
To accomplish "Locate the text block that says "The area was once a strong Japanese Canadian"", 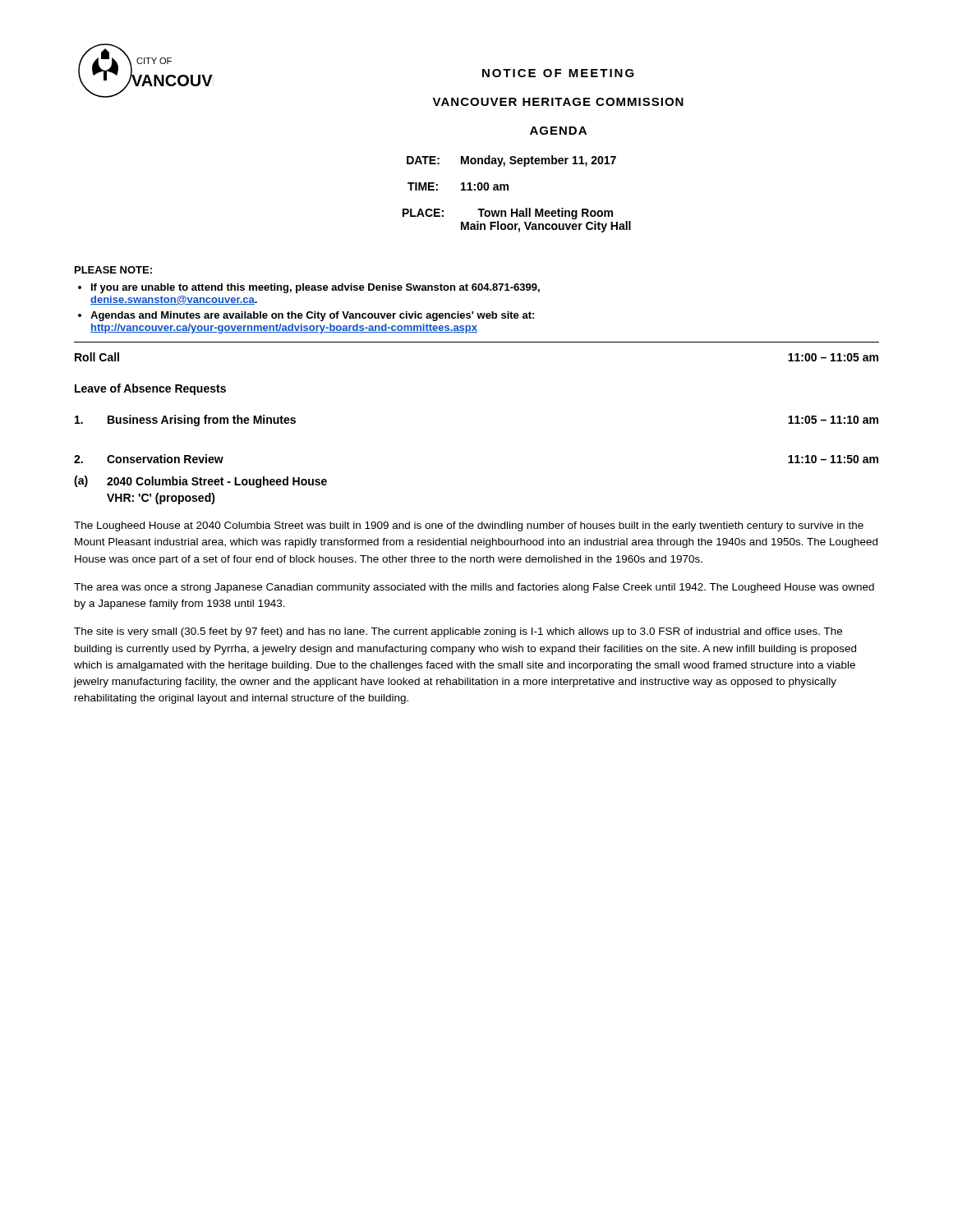I will click(x=474, y=595).
